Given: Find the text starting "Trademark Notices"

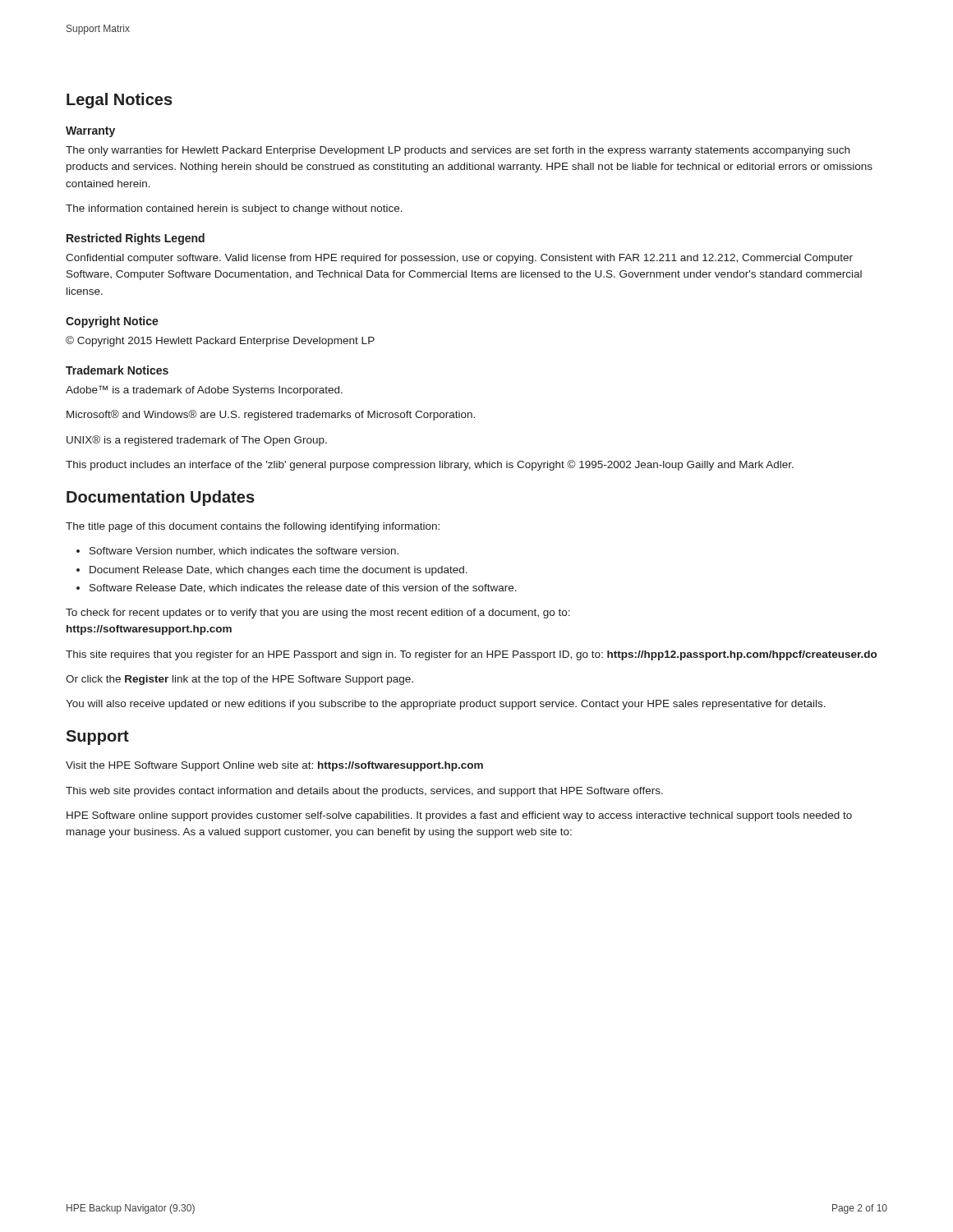Looking at the screenshot, I should pos(117,370).
